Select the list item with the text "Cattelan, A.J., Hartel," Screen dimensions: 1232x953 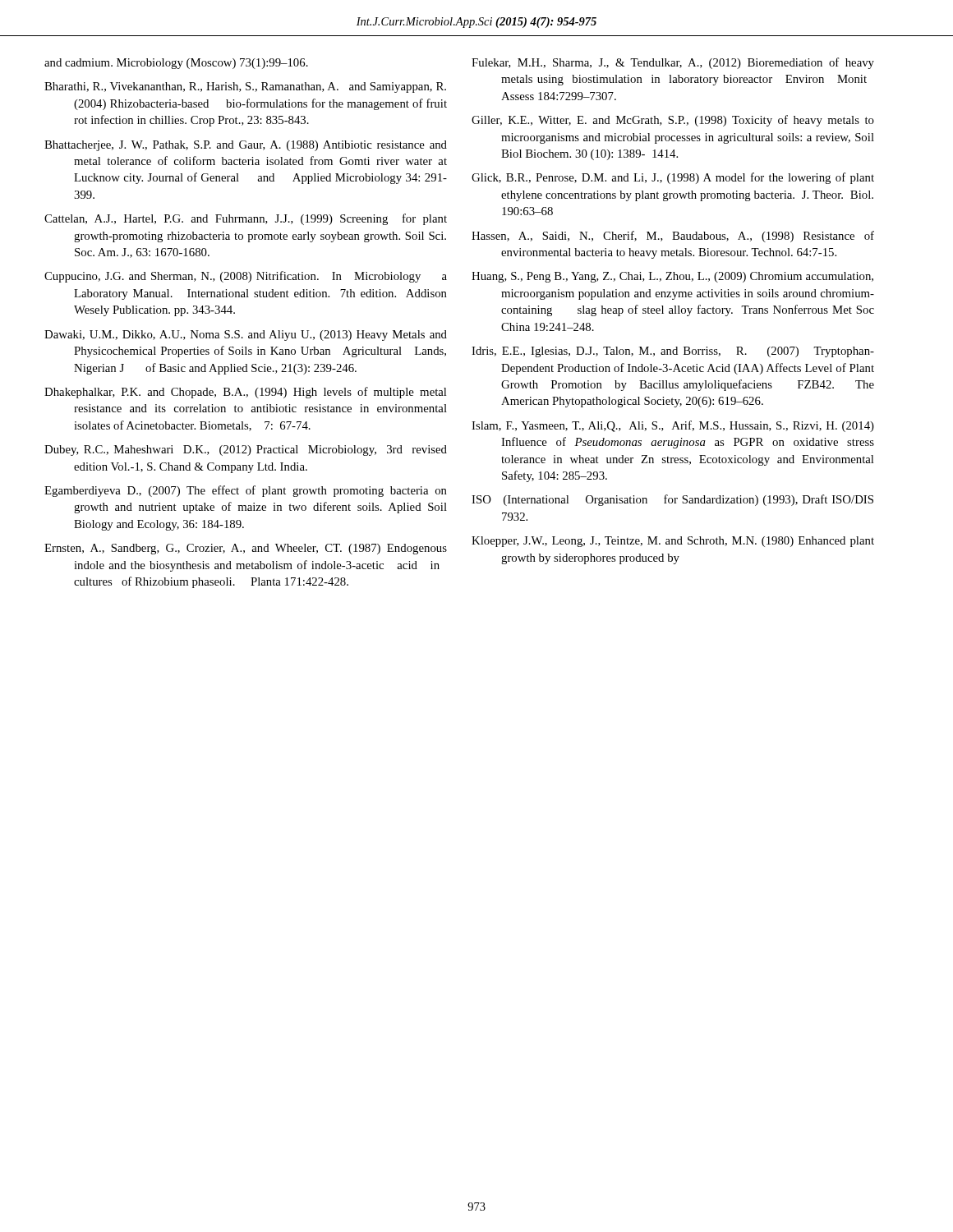coord(246,236)
